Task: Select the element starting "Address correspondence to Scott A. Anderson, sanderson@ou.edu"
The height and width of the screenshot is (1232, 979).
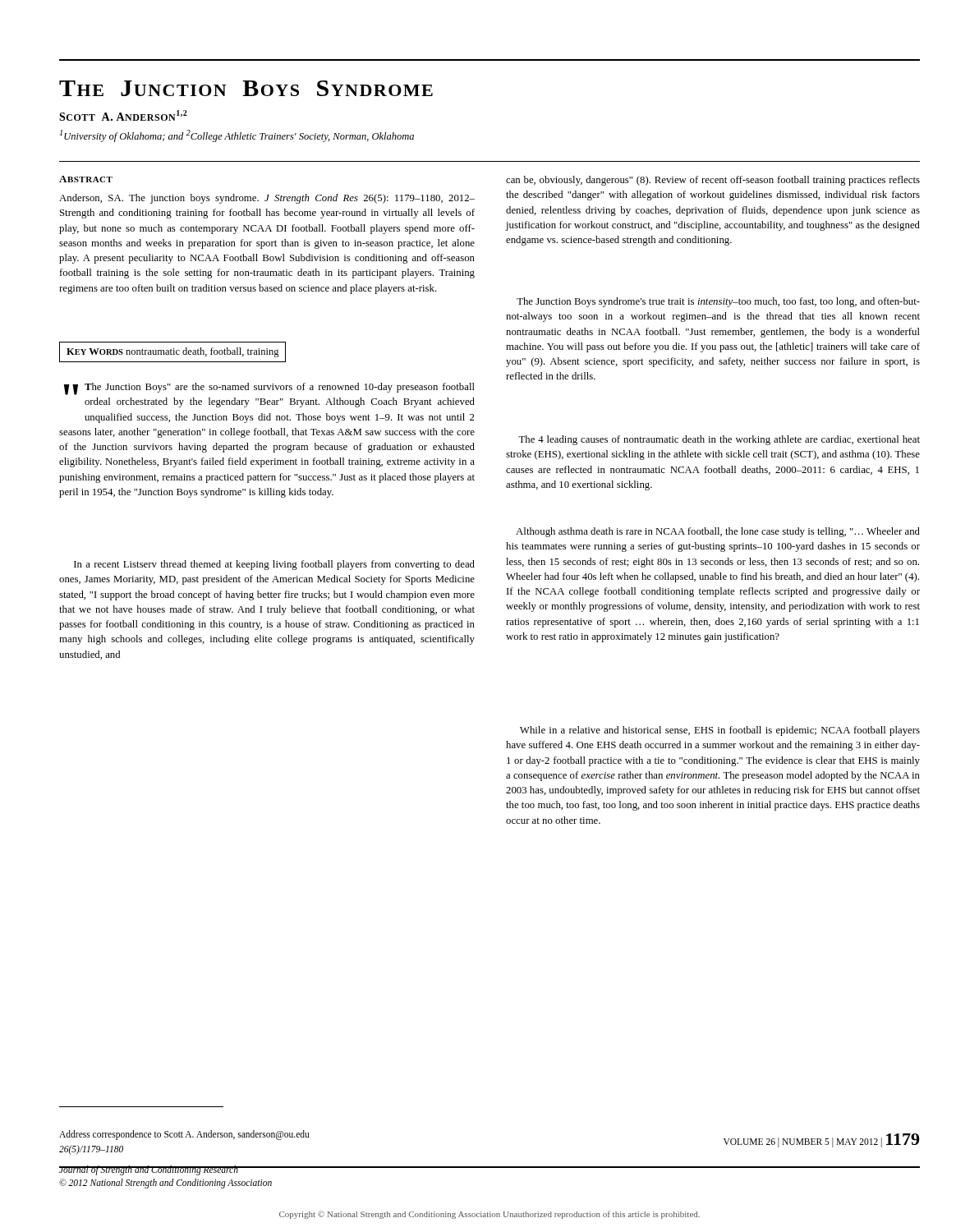Action: coord(267,1143)
